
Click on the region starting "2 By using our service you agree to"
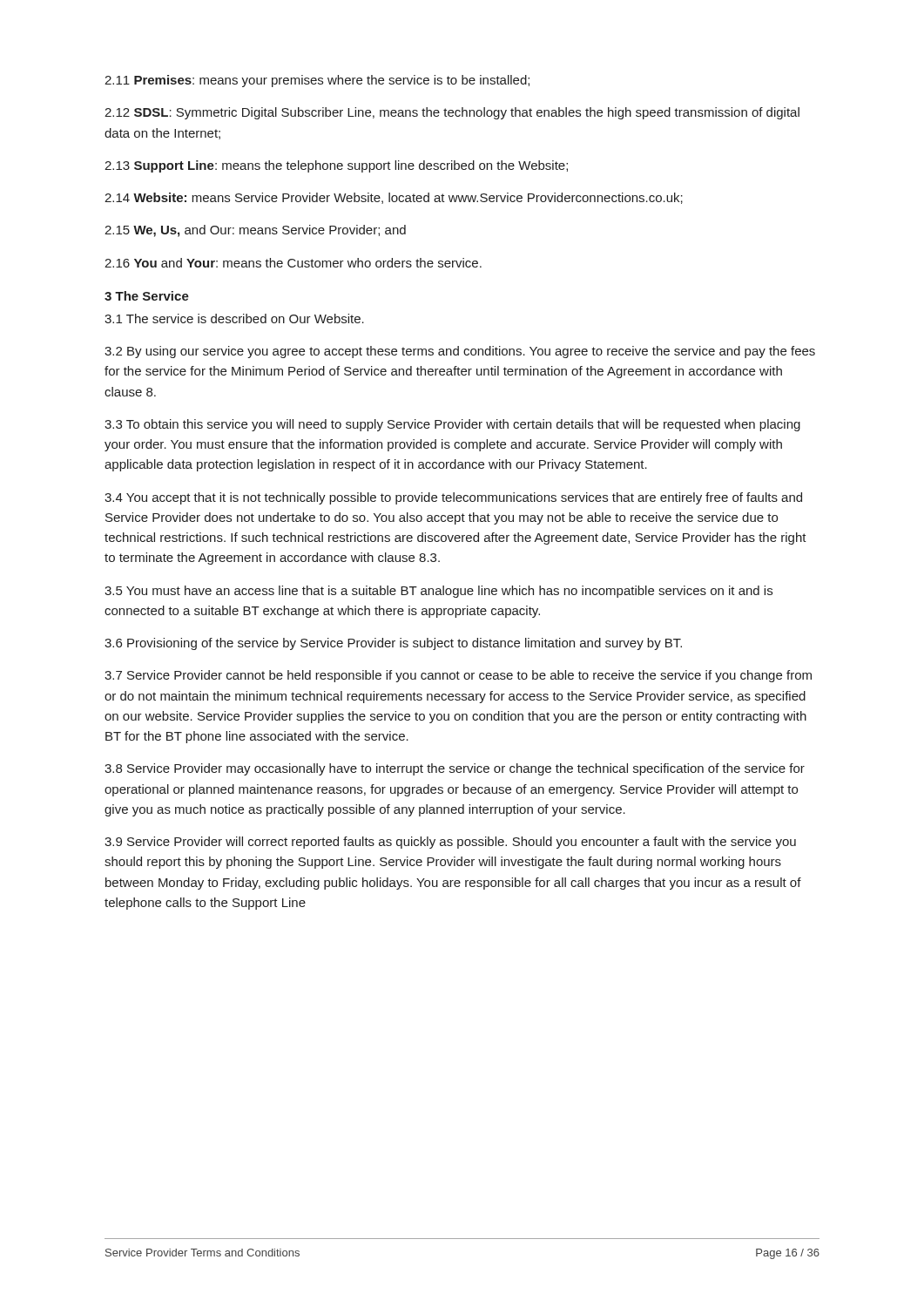click(460, 371)
